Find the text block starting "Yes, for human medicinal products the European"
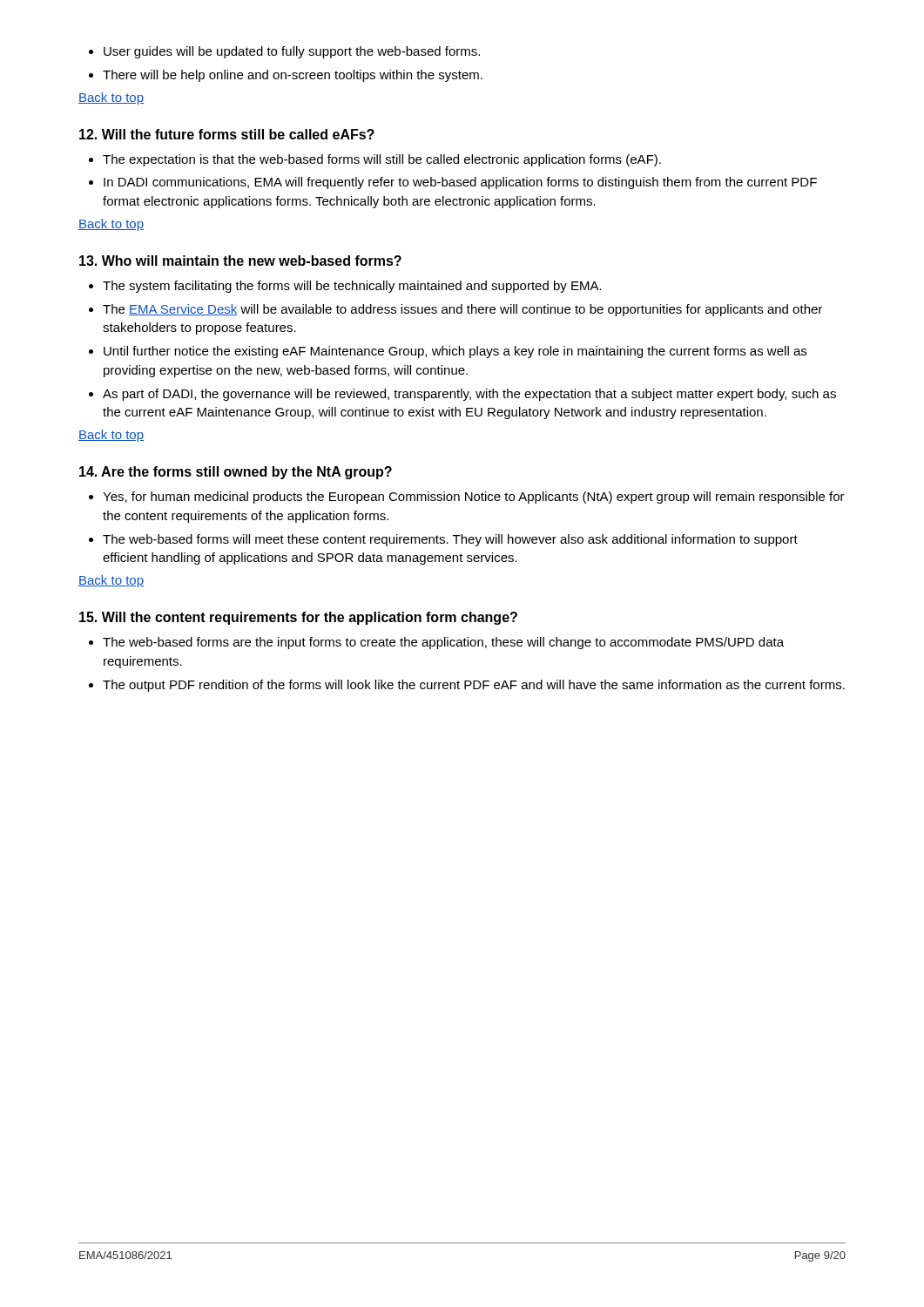This screenshot has height=1307, width=924. pyautogui.click(x=462, y=506)
